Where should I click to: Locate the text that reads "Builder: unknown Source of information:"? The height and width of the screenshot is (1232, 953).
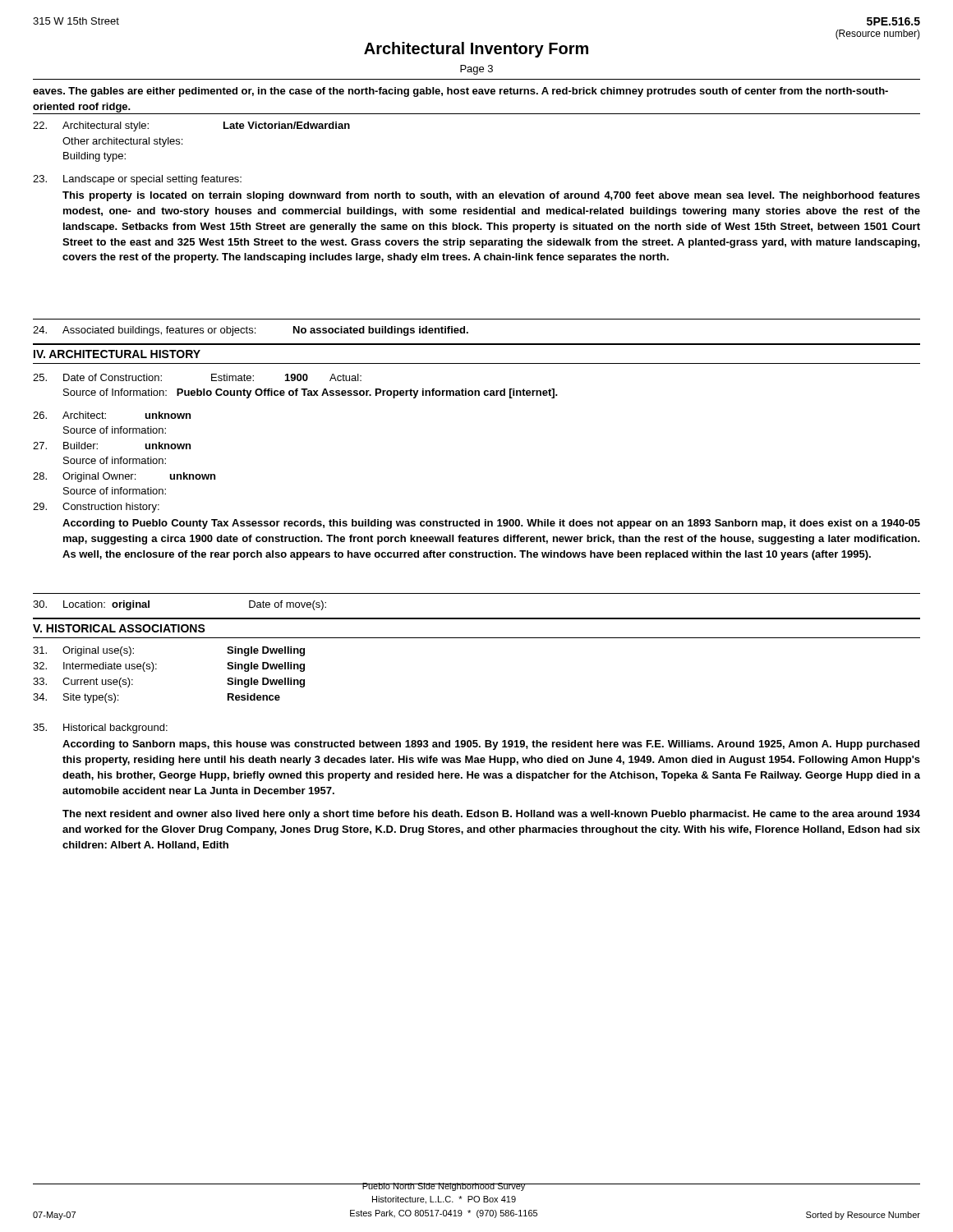[x=112, y=453]
